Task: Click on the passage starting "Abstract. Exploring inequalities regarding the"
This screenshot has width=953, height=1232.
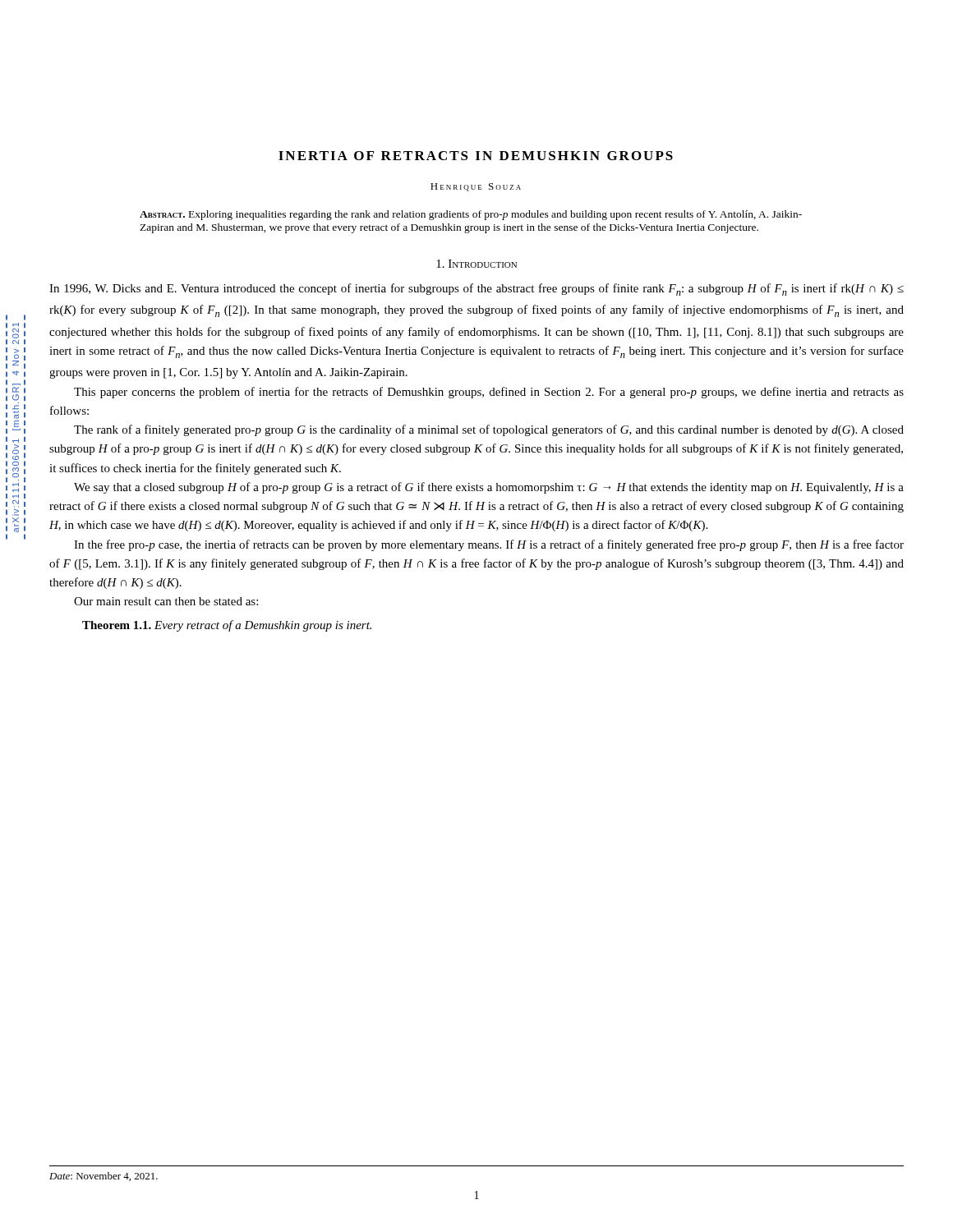Action: 471,221
